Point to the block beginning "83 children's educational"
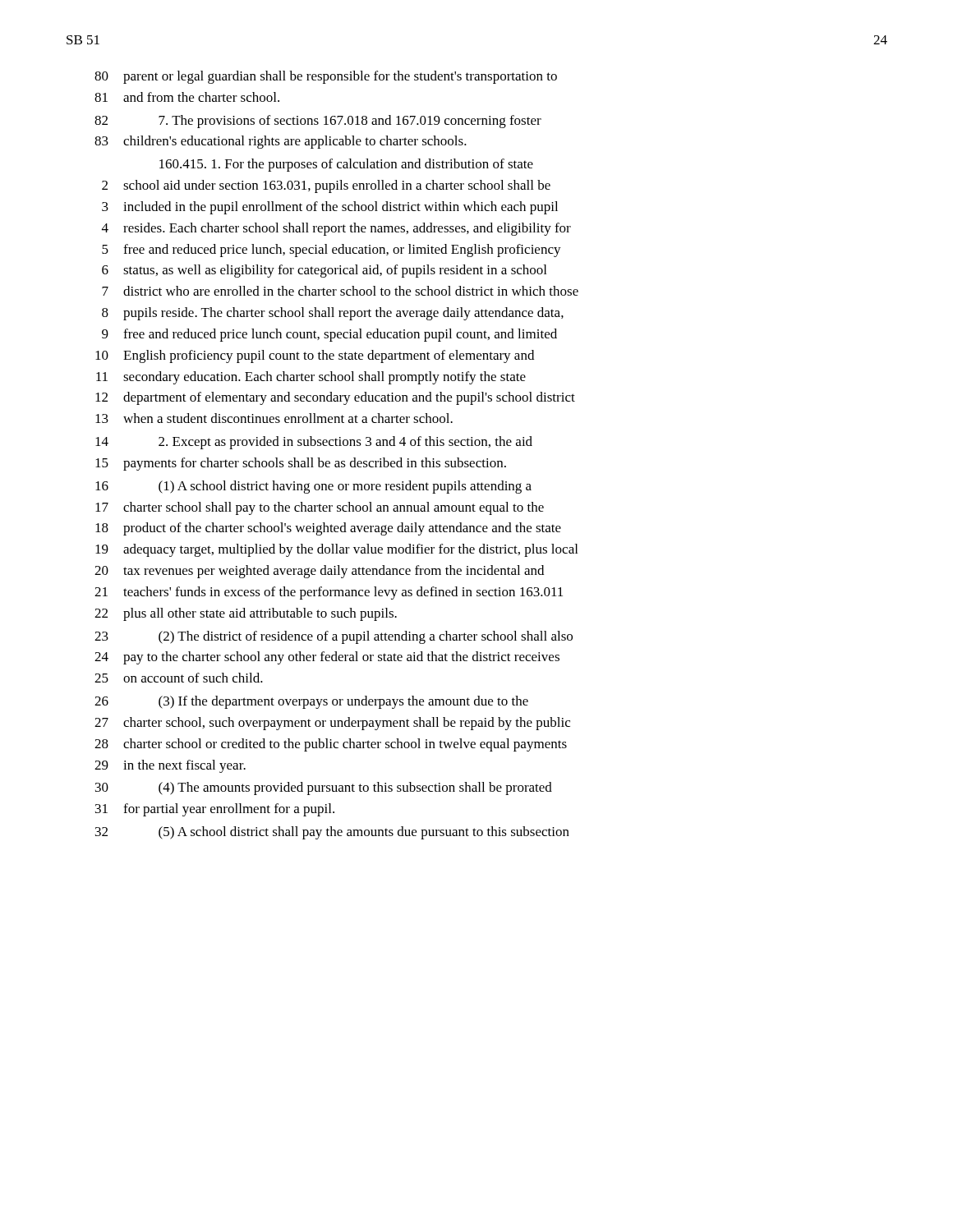This screenshot has height=1232, width=953. [x=476, y=142]
